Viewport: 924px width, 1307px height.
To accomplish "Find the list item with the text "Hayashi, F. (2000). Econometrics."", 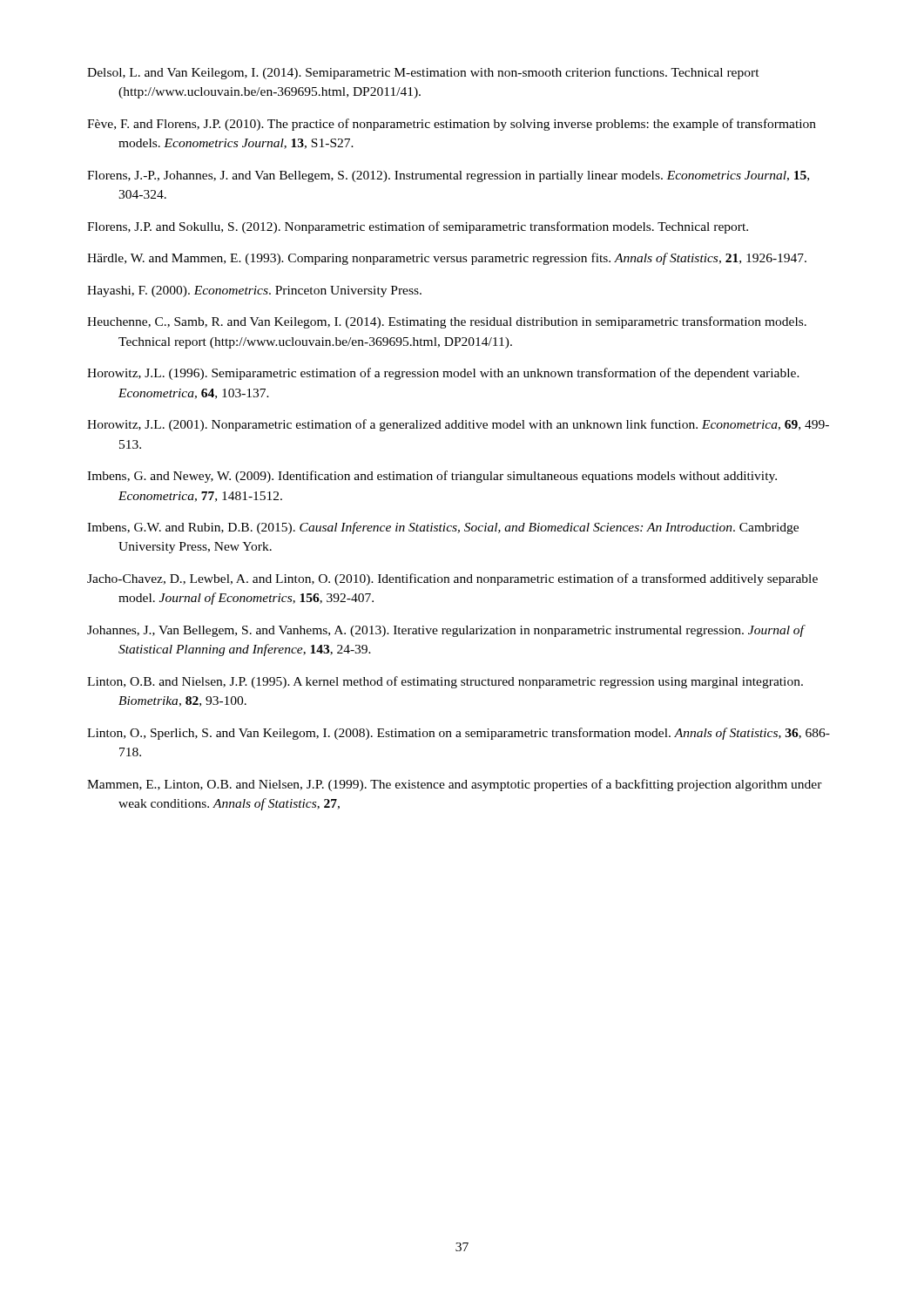I will (255, 290).
